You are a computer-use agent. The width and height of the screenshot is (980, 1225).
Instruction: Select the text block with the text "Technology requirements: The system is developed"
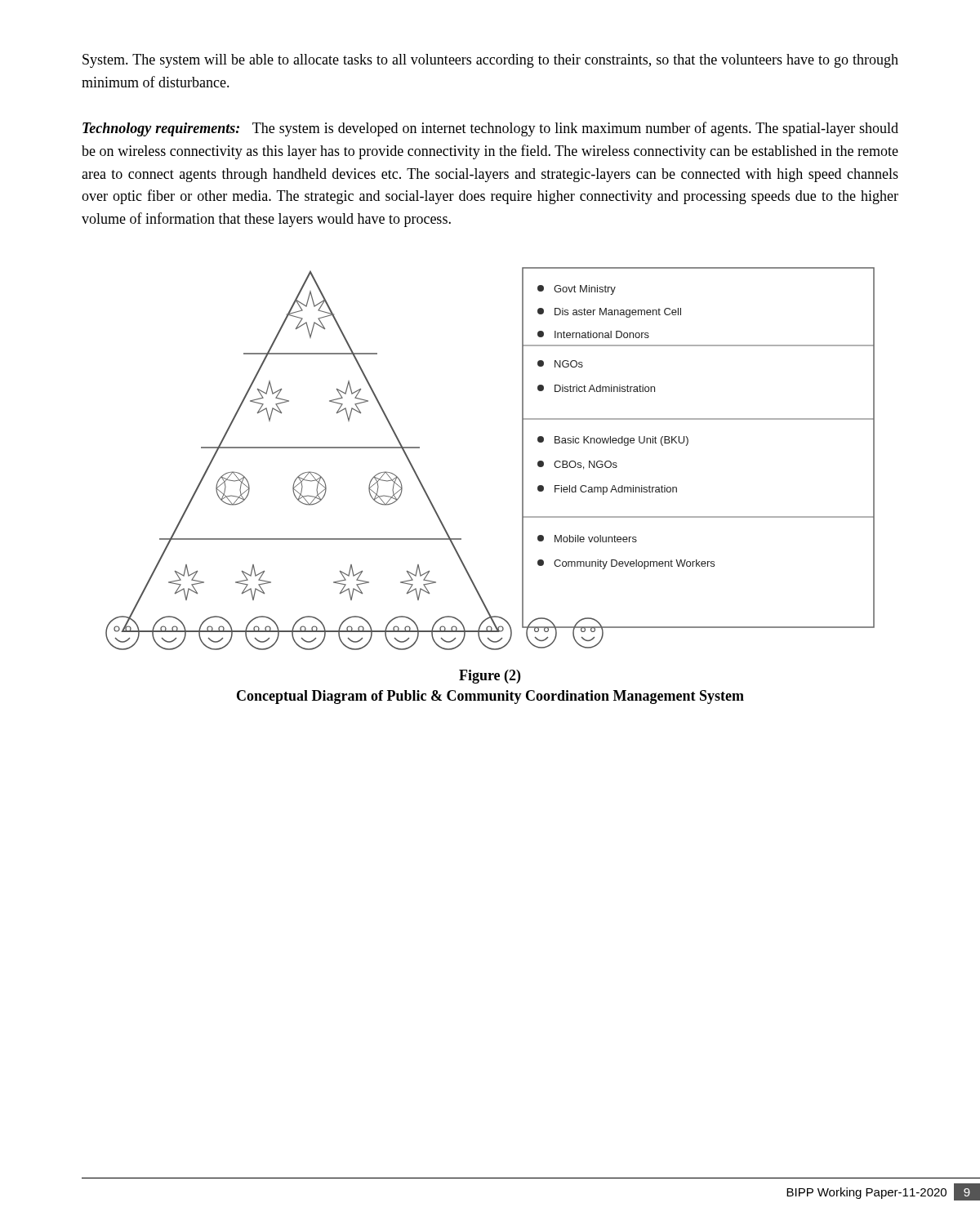point(490,174)
